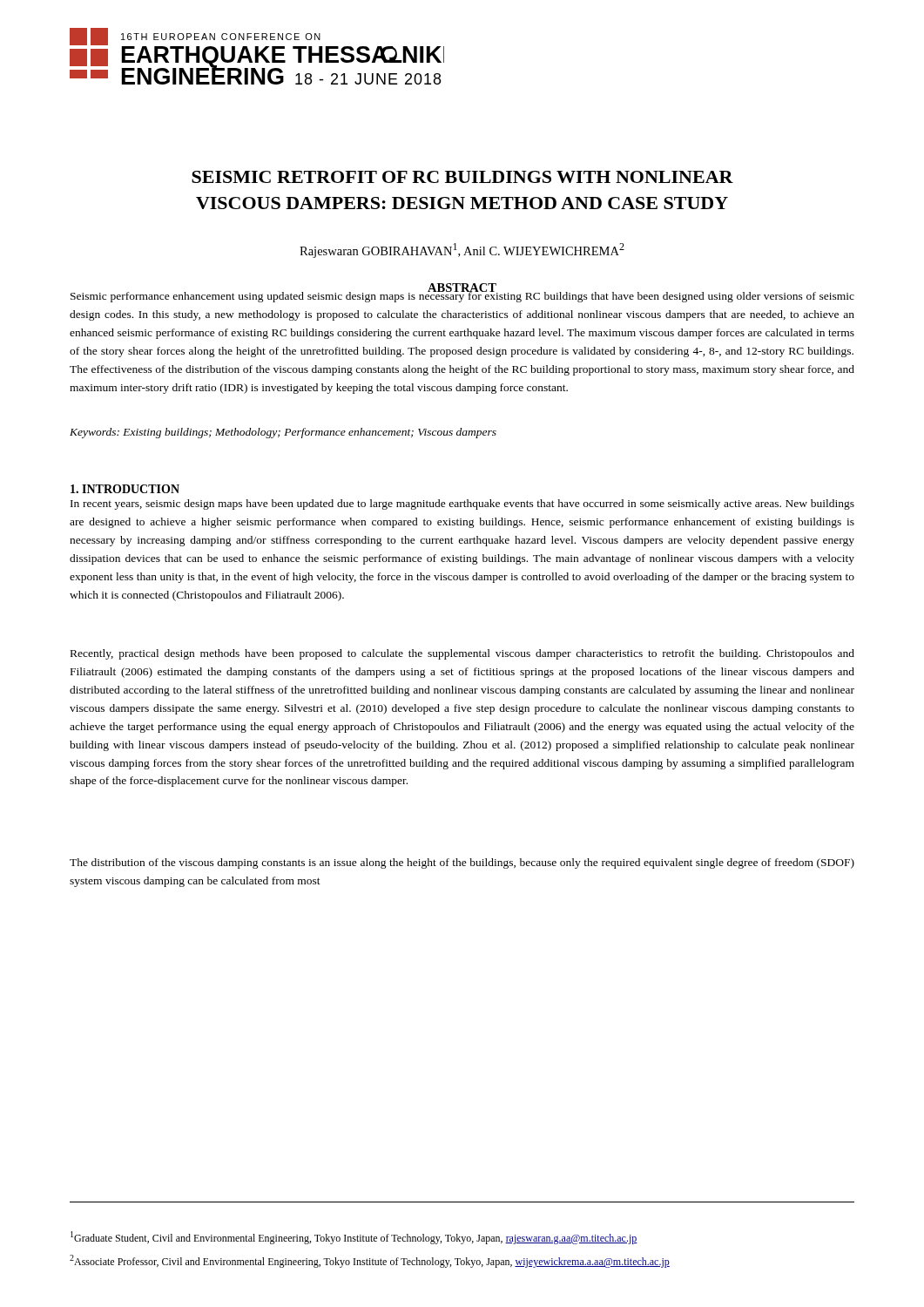Select the logo
924x1307 pixels.
pos(462,61)
